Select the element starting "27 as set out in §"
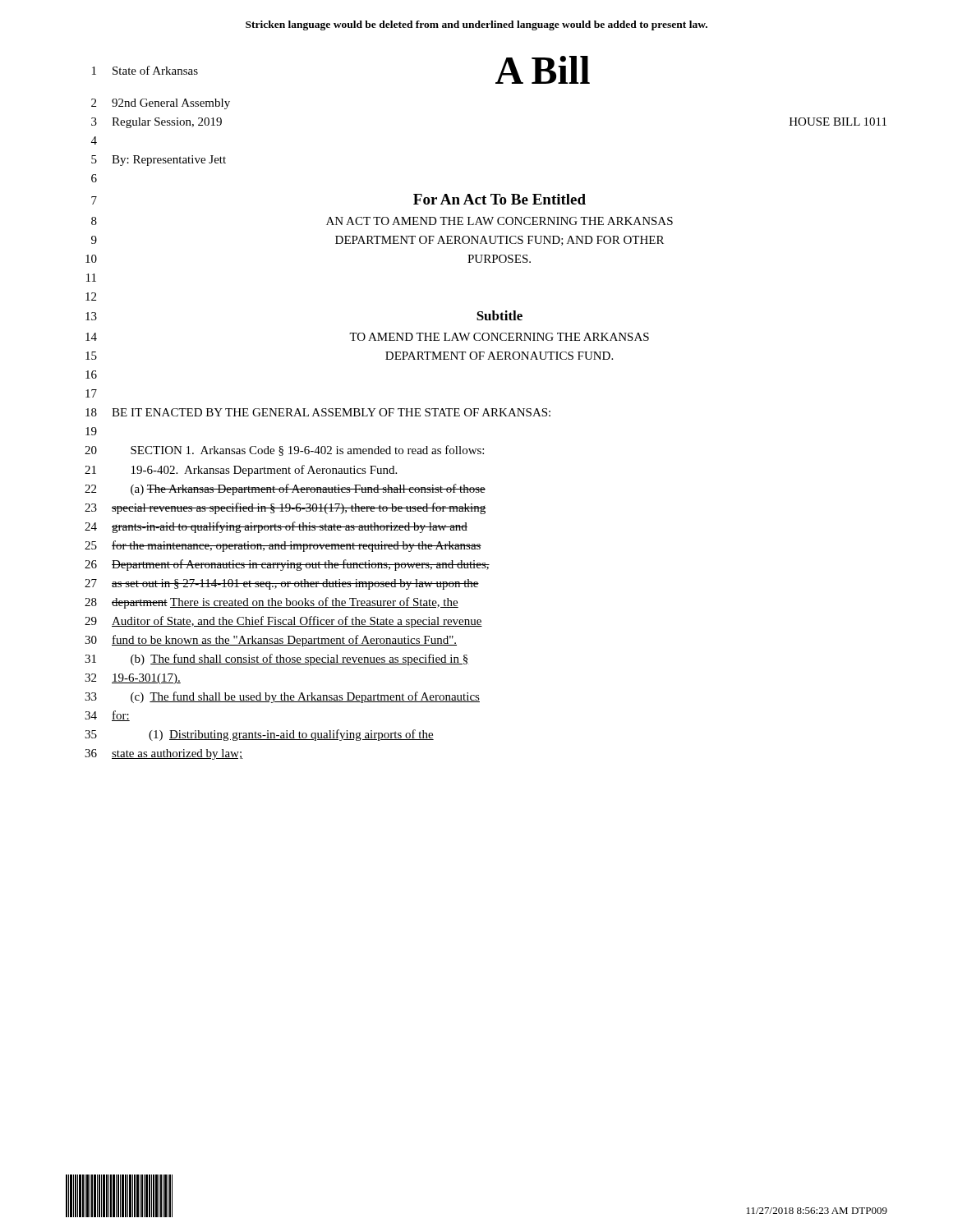The width and height of the screenshot is (953, 1232). click(x=476, y=583)
